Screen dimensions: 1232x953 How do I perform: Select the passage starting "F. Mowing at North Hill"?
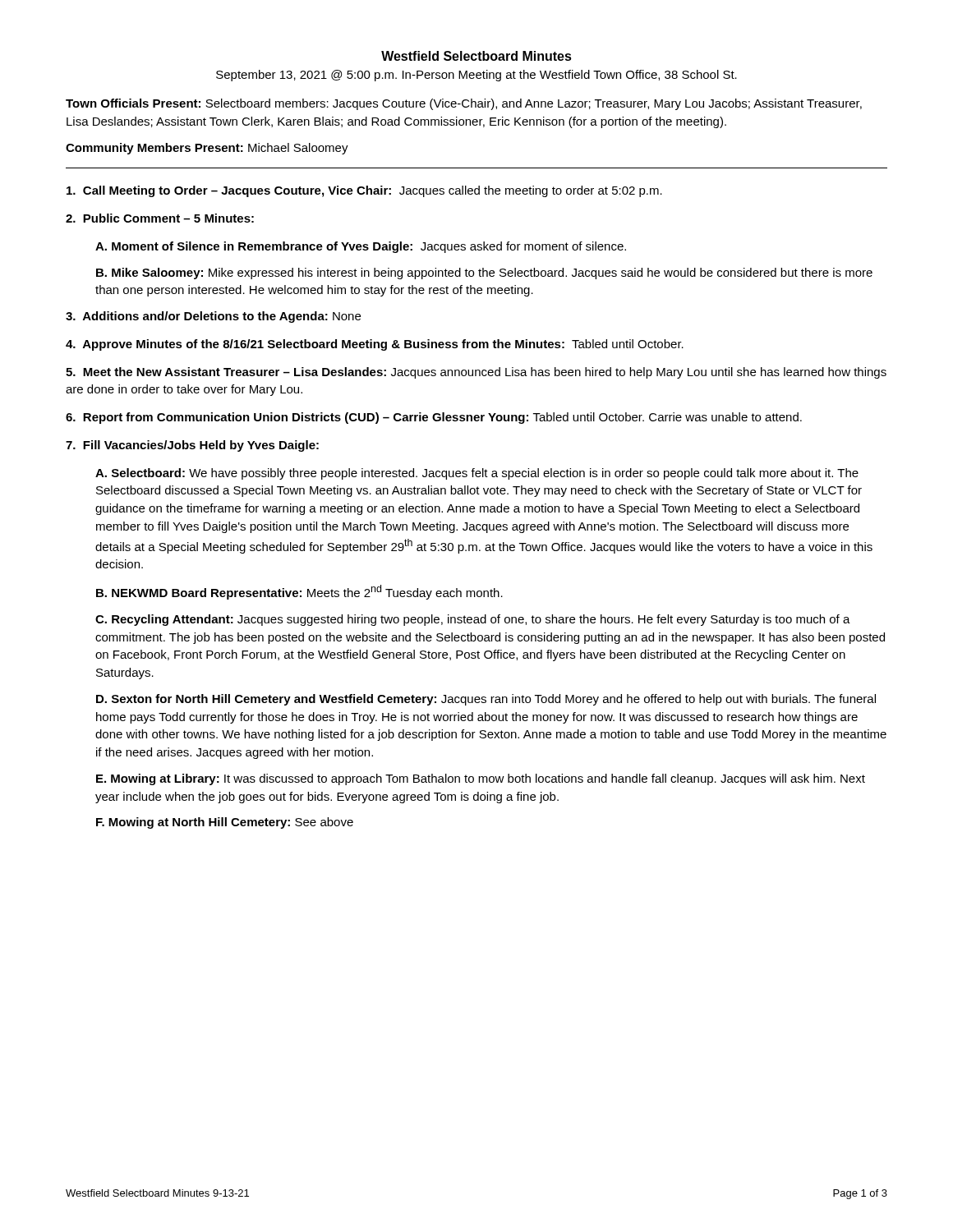tap(224, 822)
